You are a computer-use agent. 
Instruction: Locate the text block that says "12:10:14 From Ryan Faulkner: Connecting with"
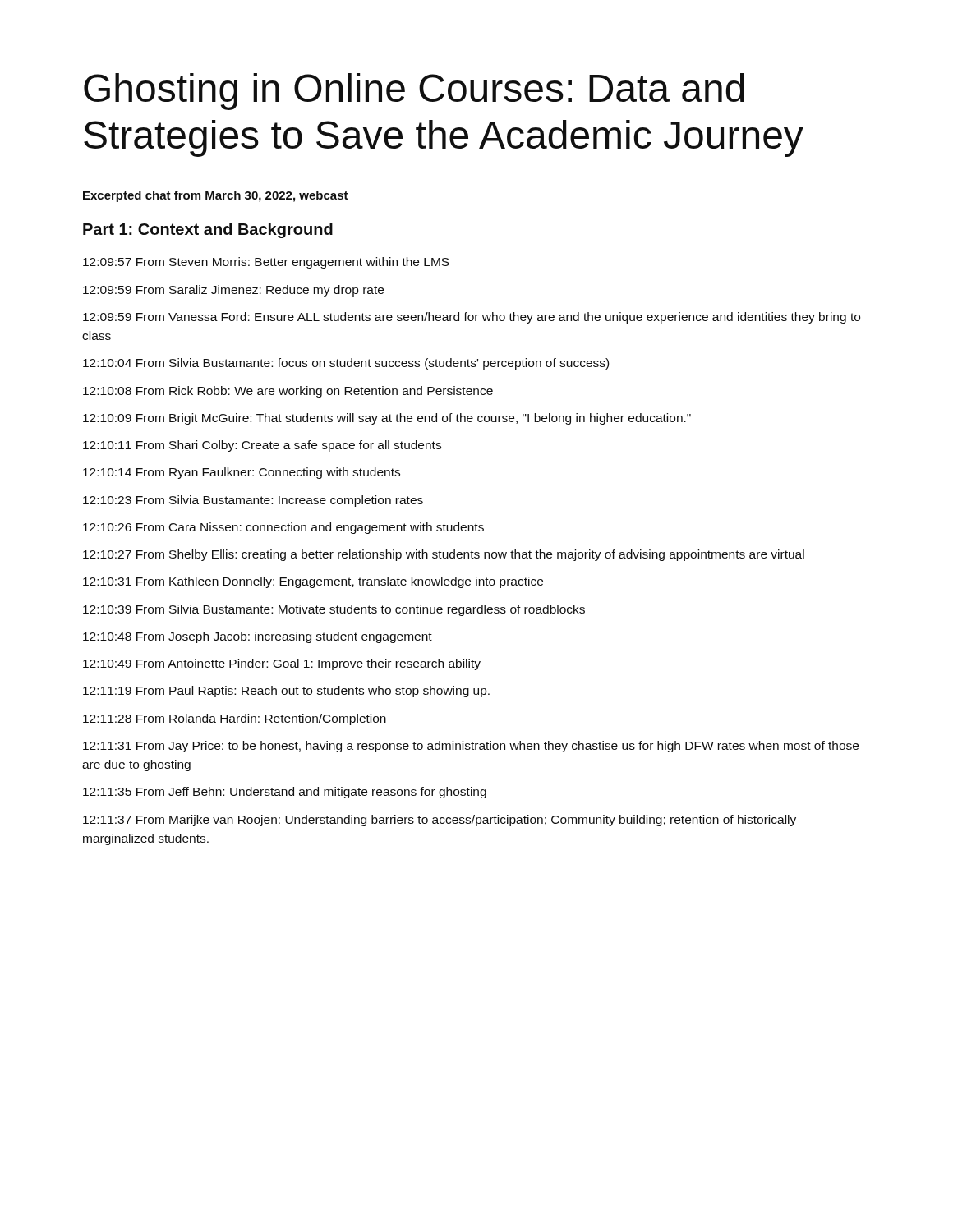pyautogui.click(x=241, y=472)
